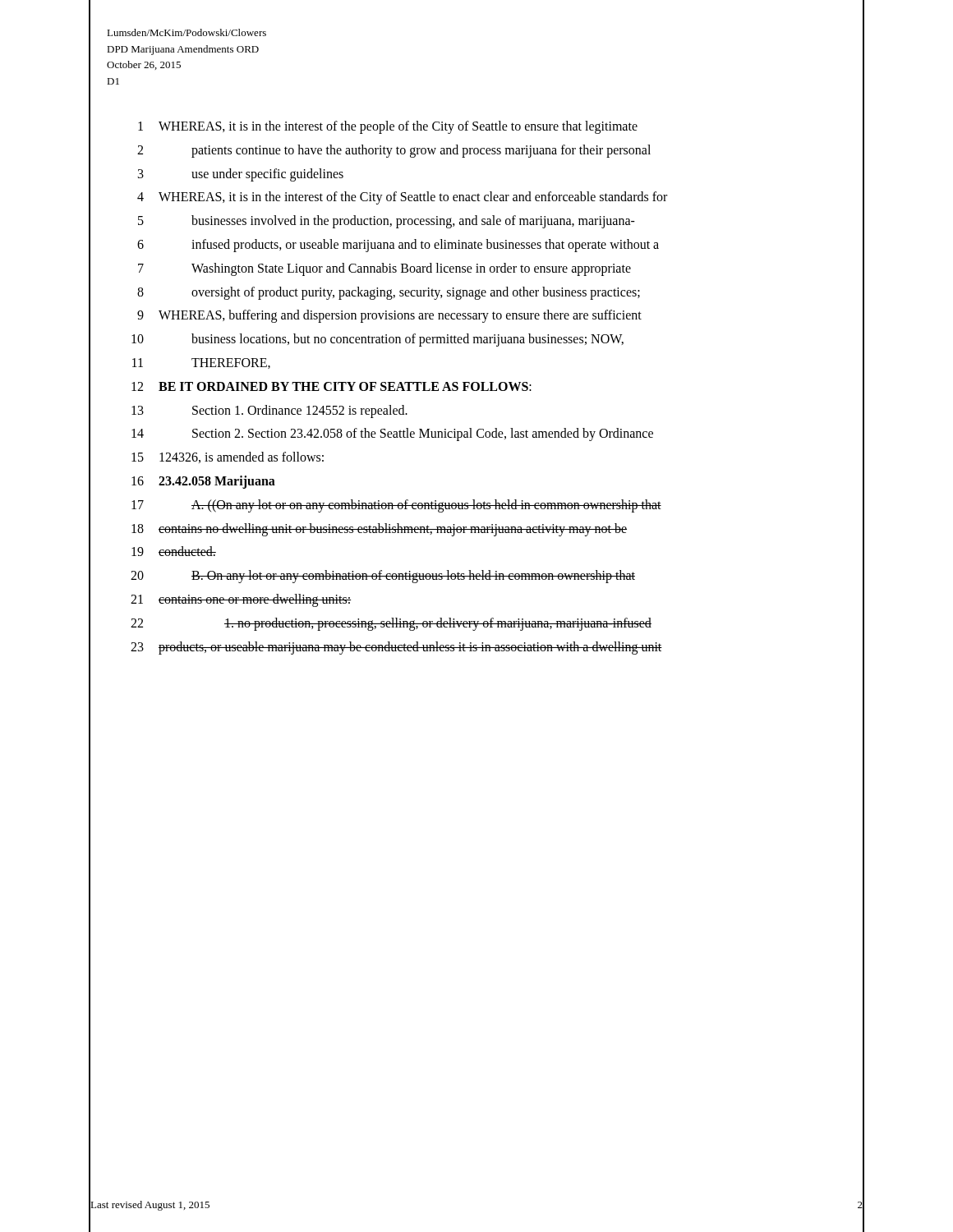Navigate to the block starting "5 businesses involved in"
953x1232 pixels.
pyautogui.click(x=476, y=221)
